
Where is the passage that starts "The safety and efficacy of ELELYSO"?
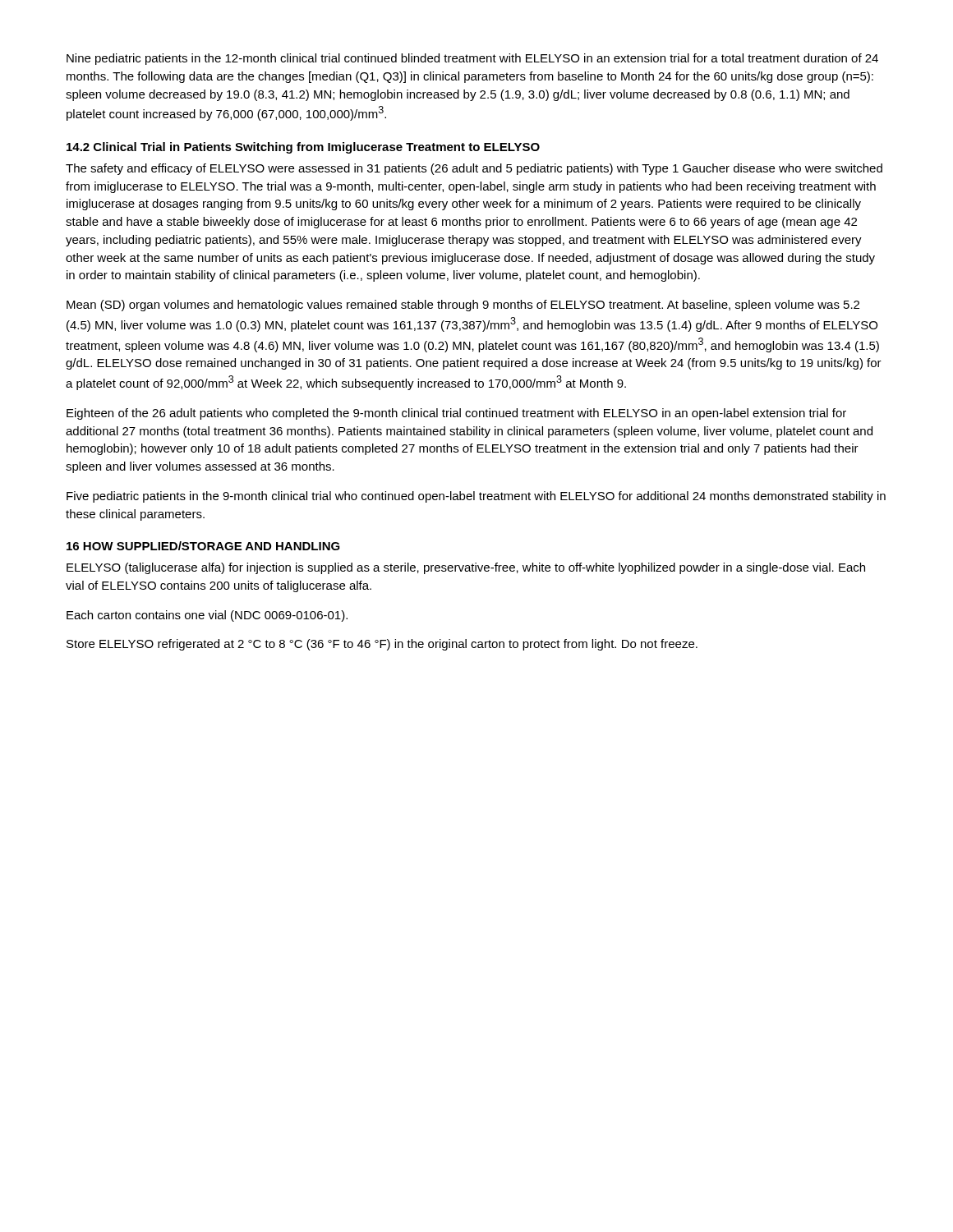click(474, 221)
